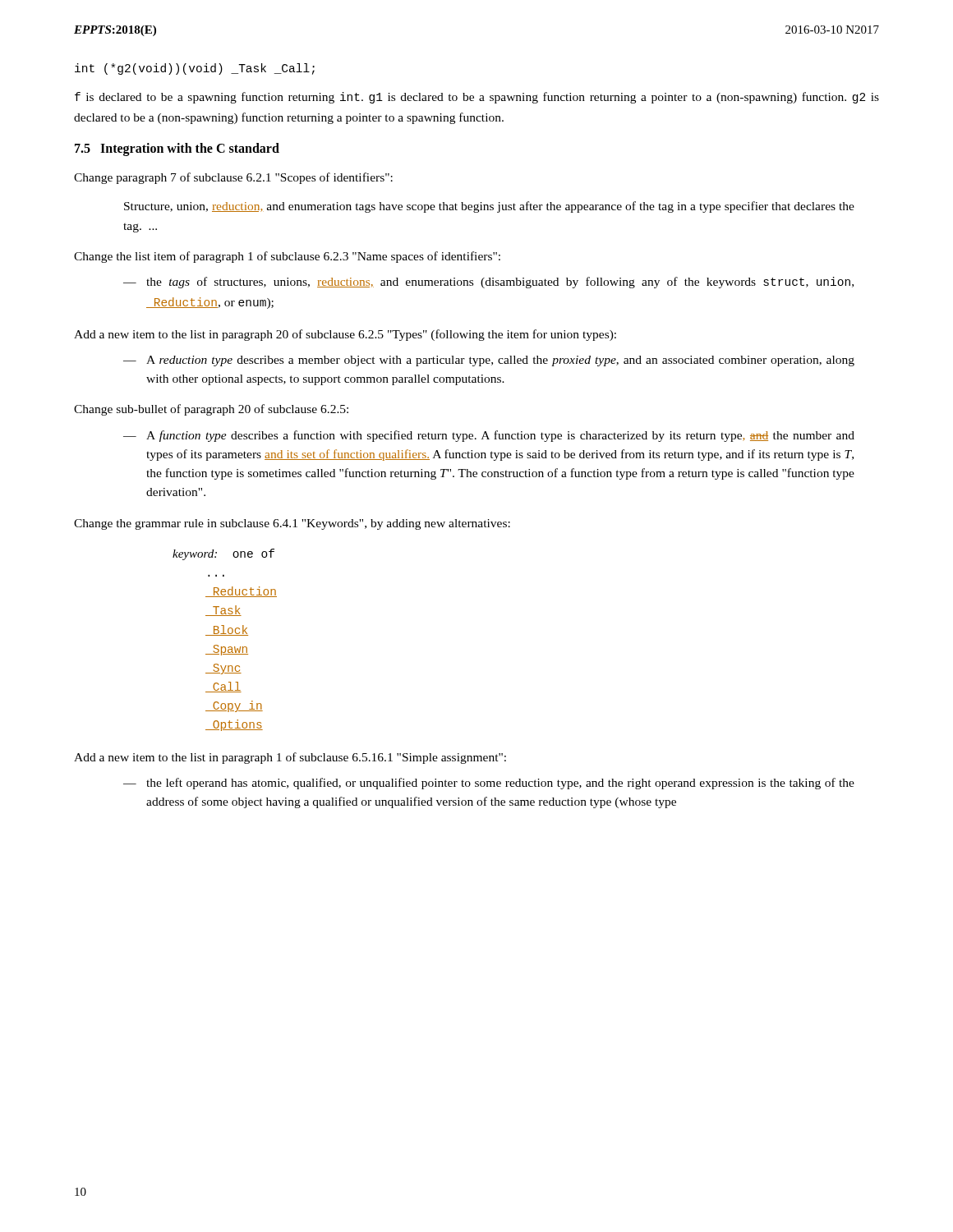Navigate to the text starting "— the left operand has atomic, qualified,"
This screenshot has width=953, height=1232.
(489, 792)
